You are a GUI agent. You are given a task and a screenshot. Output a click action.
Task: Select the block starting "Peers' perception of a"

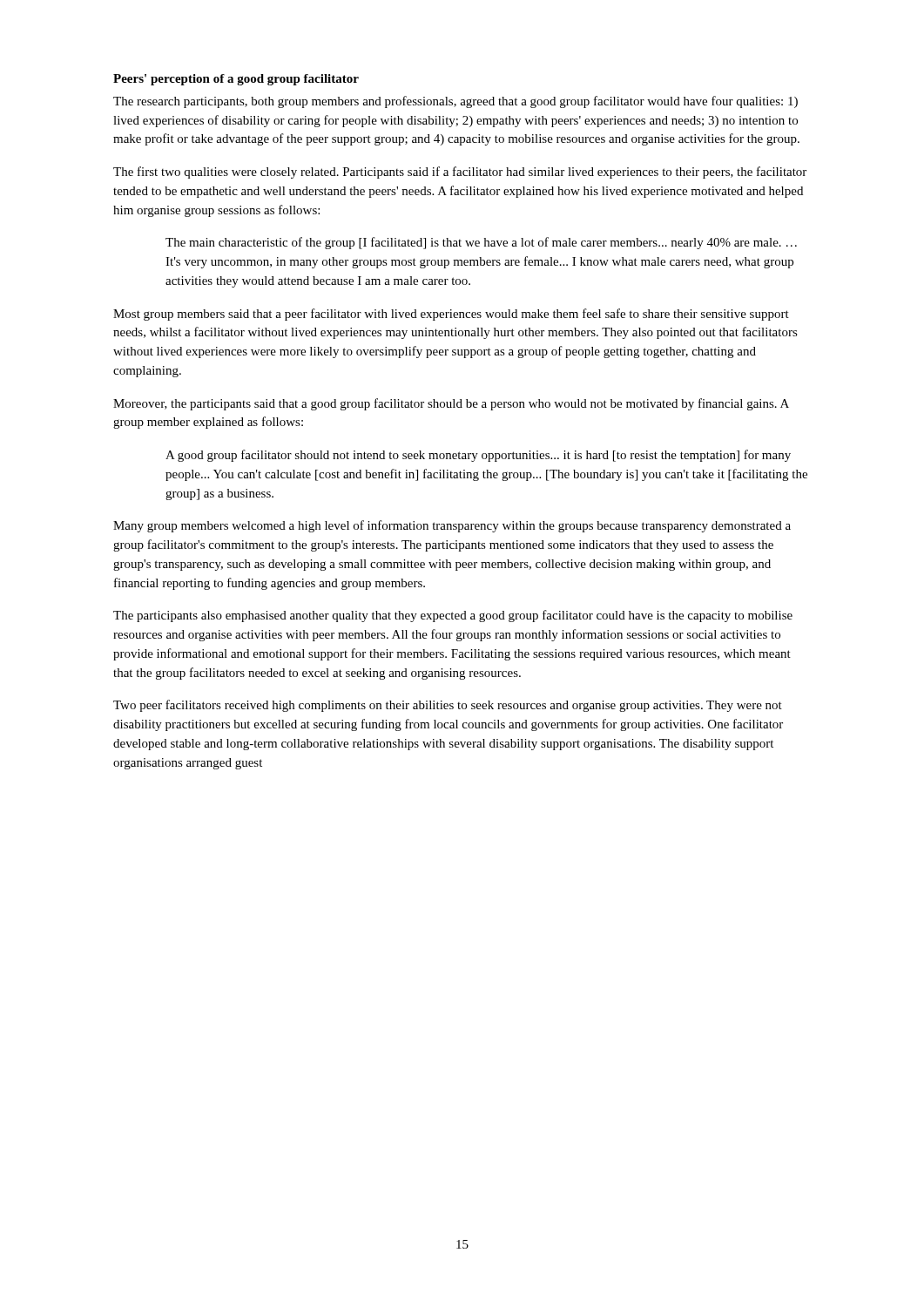(236, 78)
